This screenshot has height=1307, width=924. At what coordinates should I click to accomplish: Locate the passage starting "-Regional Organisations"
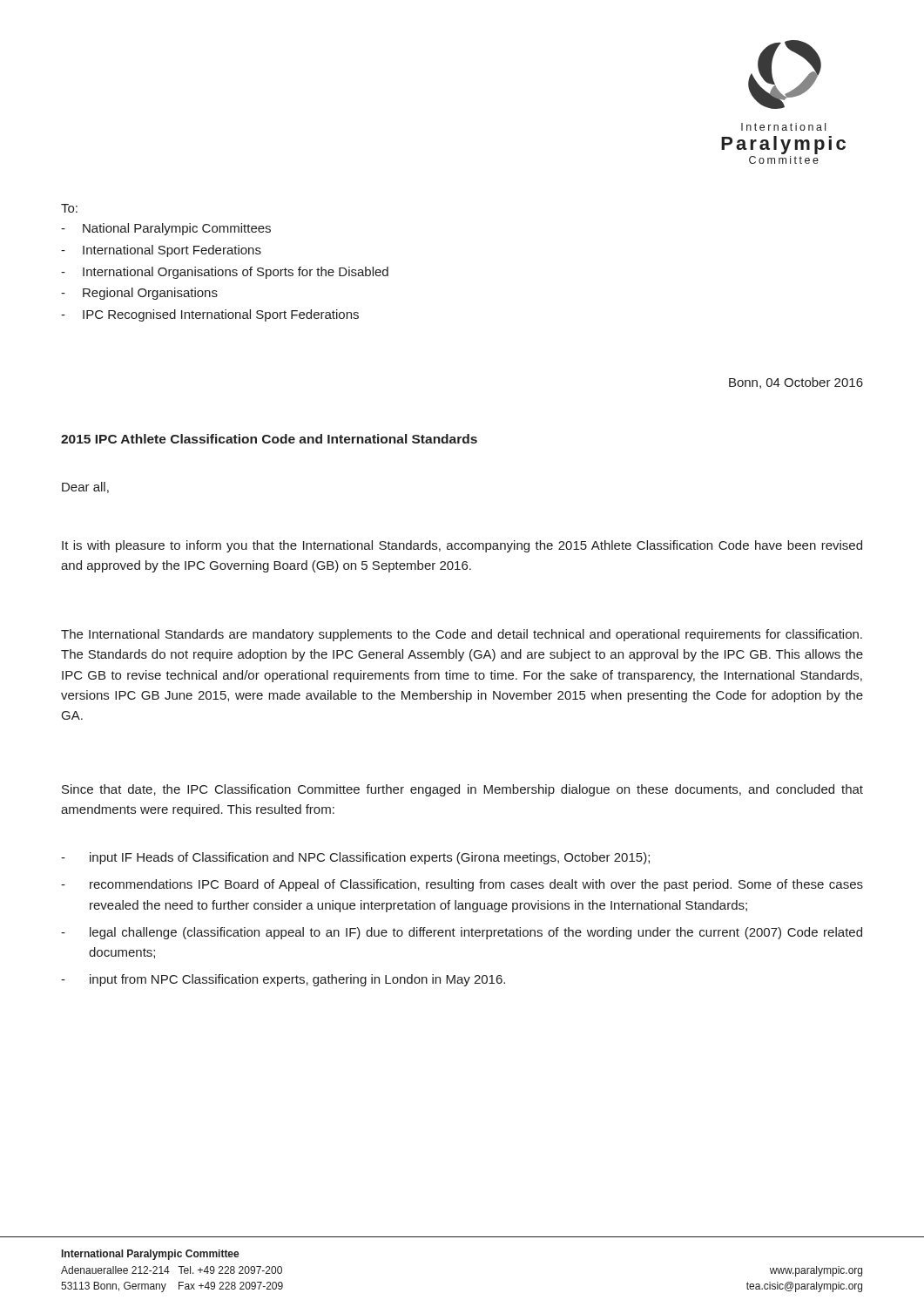pyautogui.click(x=226, y=293)
